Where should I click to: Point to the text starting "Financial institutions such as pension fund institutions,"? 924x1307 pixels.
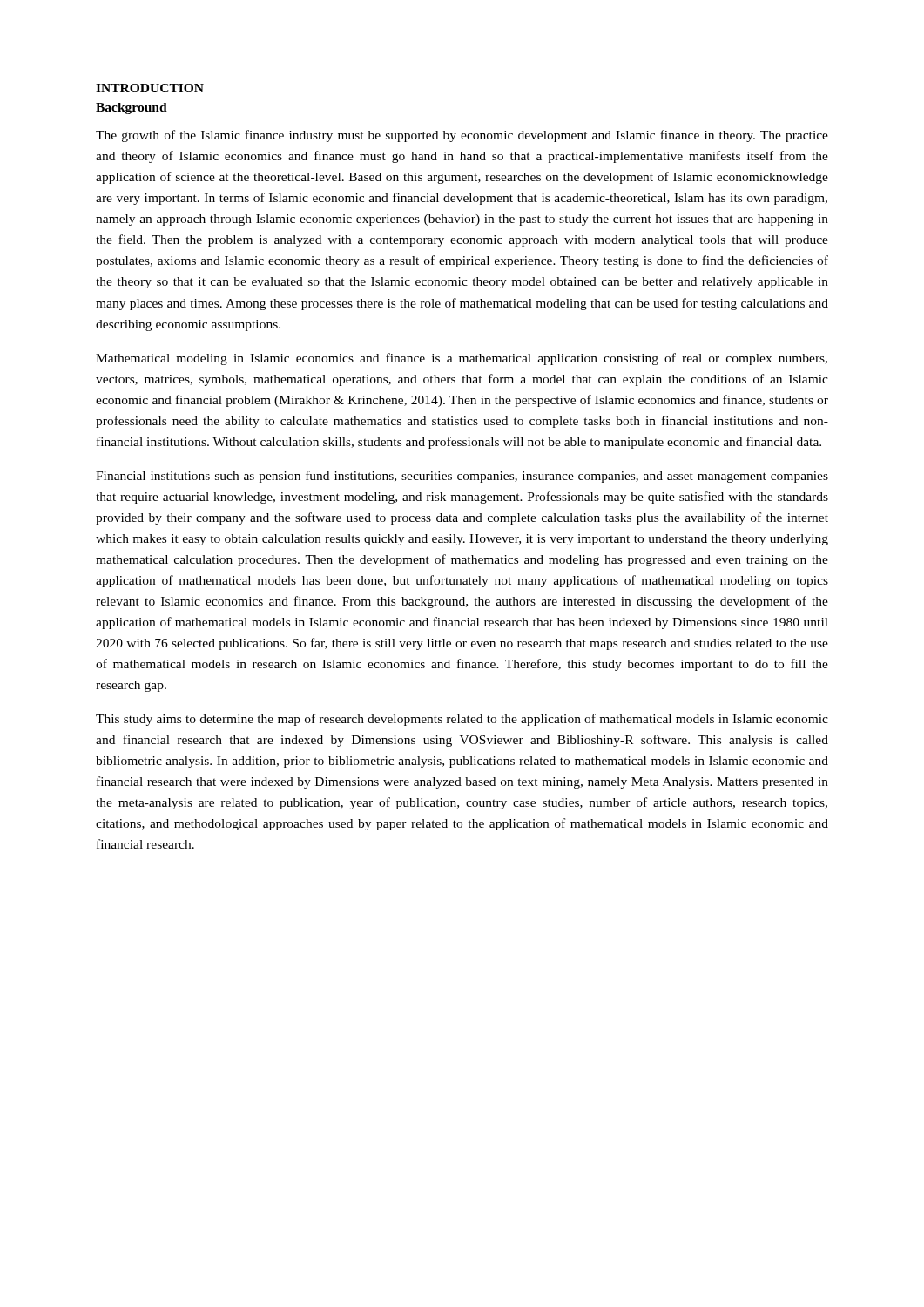462,580
